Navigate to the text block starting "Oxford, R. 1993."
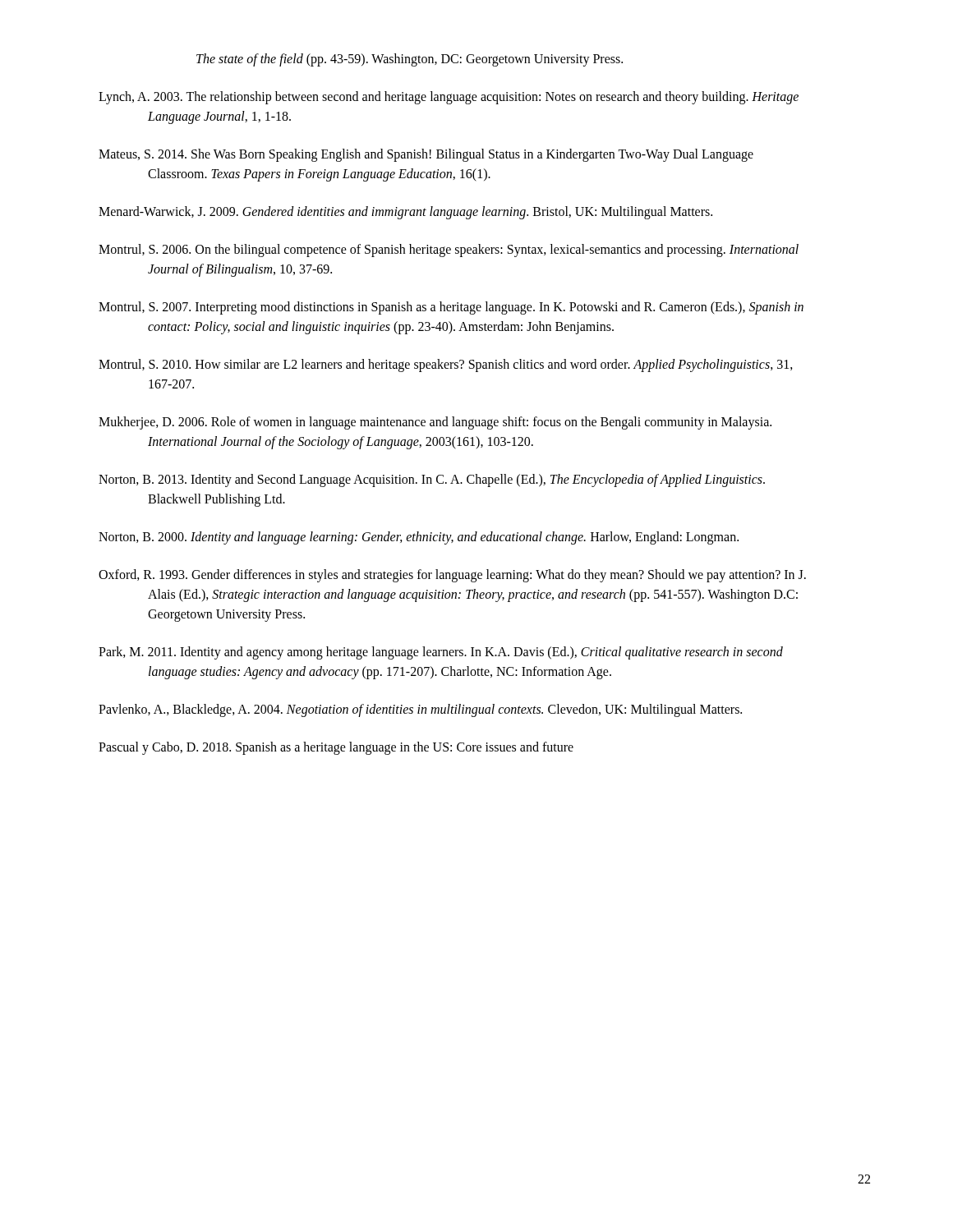Viewport: 953px width, 1232px height. click(453, 594)
